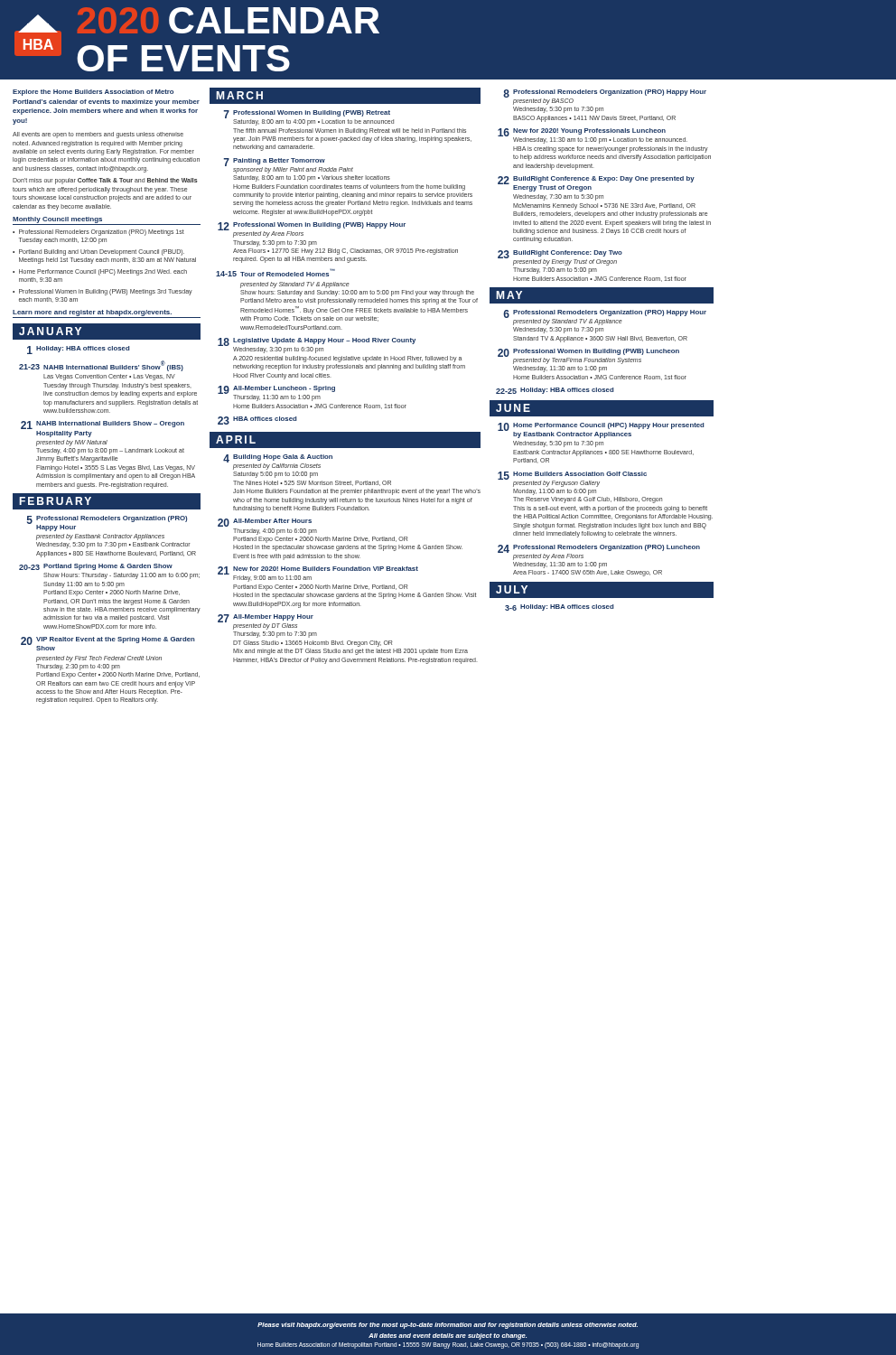Locate the block of text that opens with "22 BuildRight Conference & Expo: Day"
Screen dimensions: 1355x896
[x=602, y=209]
